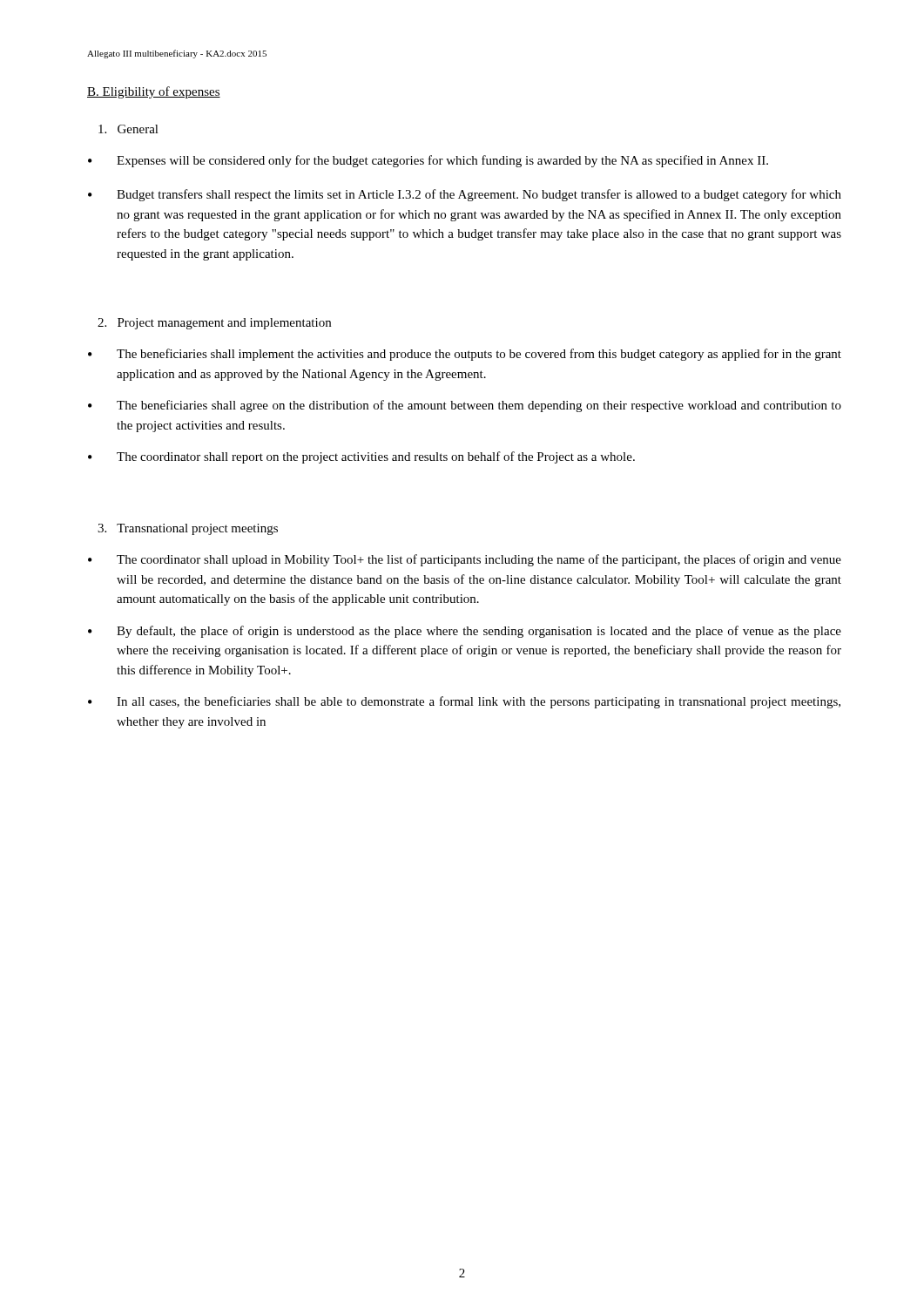Click the passage that begins "• In all cases, the"
This screenshot has height=1307, width=924.
point(464,712)
